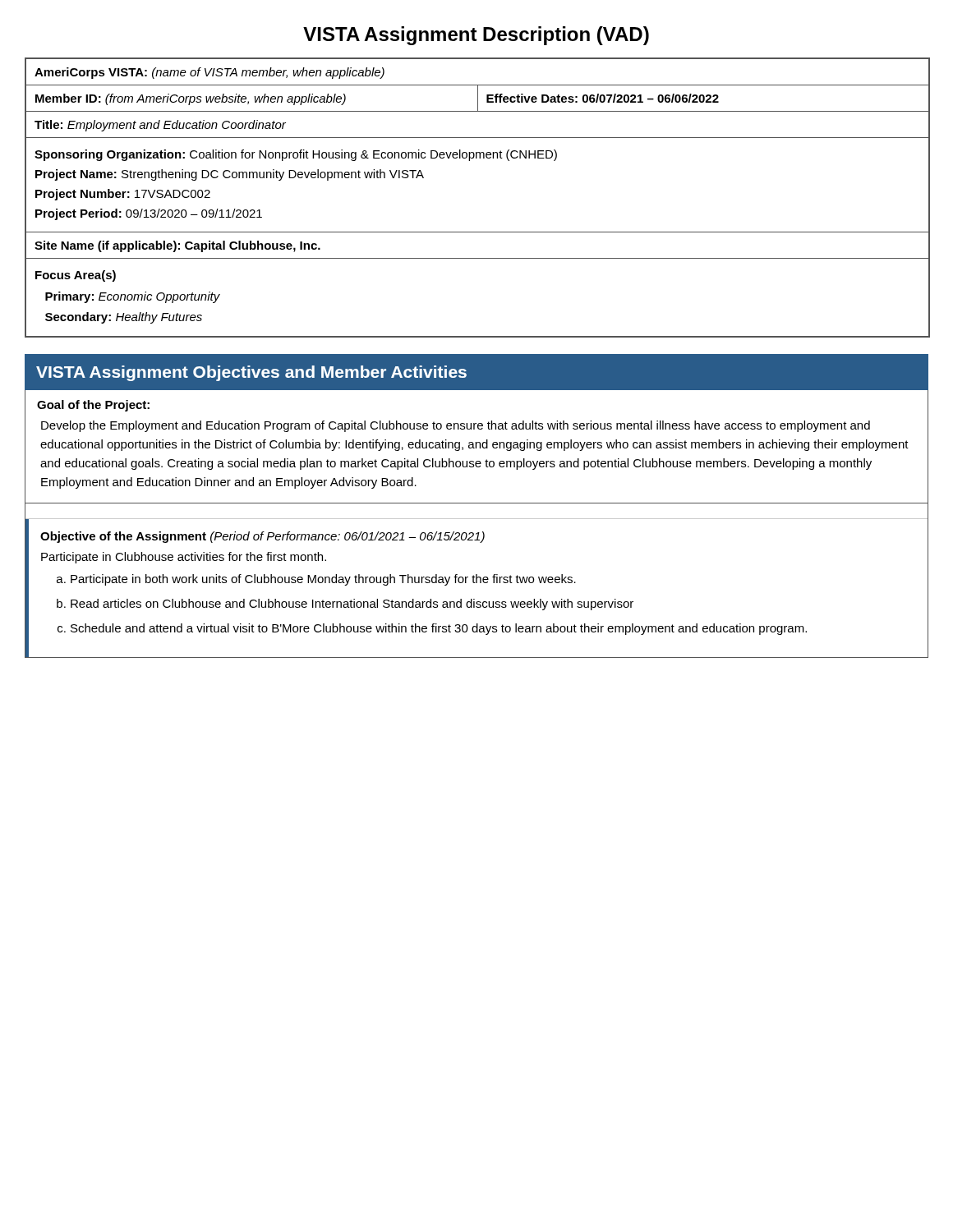Find the table that mentions "Effective Dates: 06/07/2021 –"
The image size is (953, 1232).
pos(477,197)
